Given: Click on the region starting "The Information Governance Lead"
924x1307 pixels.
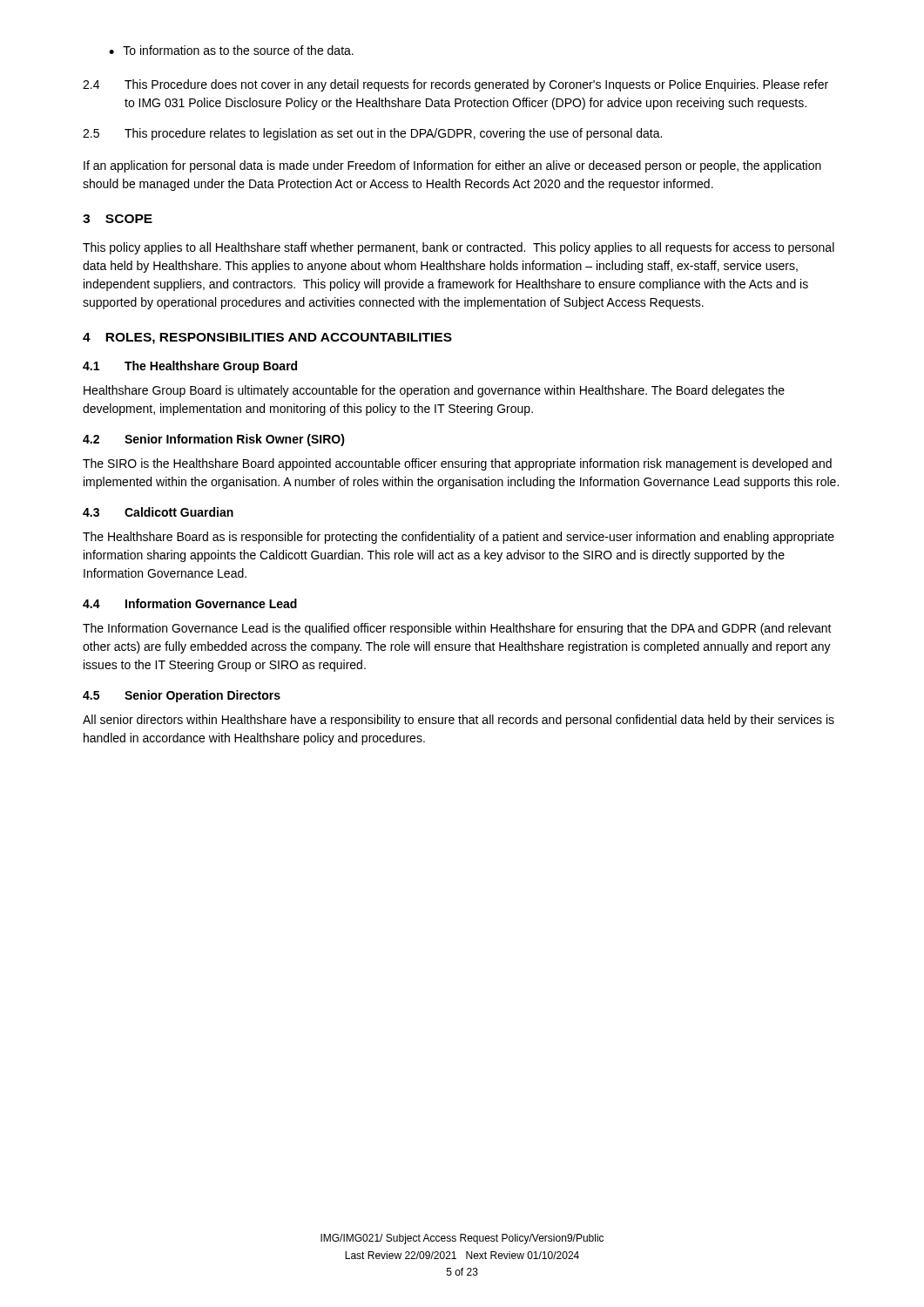Looking at the screenshot, I should (x=457, y=647).
